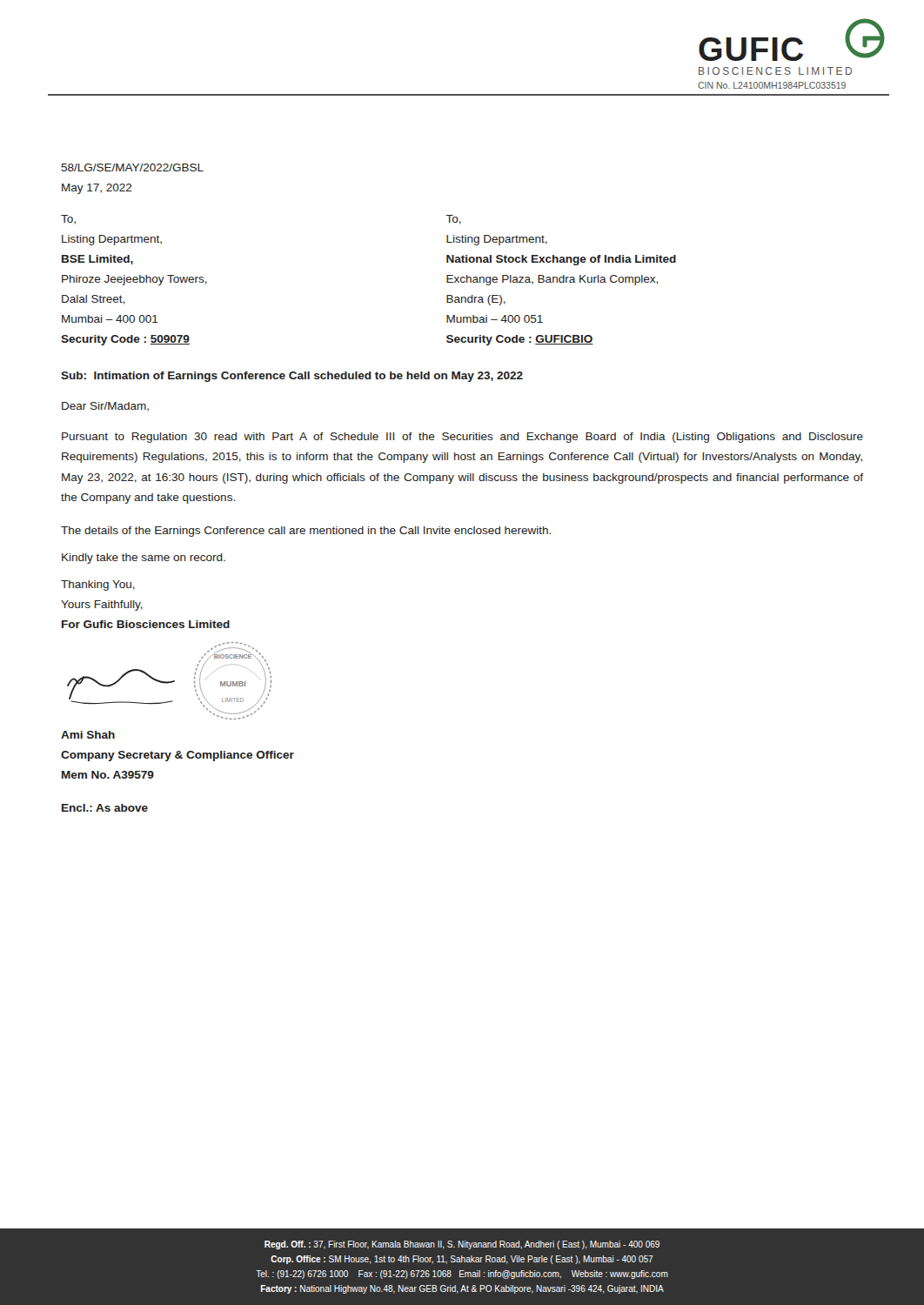Find the text starting "Dear Sir/Madam,"
Viewport: 924px width, 1305px height.
pos(105,405)
